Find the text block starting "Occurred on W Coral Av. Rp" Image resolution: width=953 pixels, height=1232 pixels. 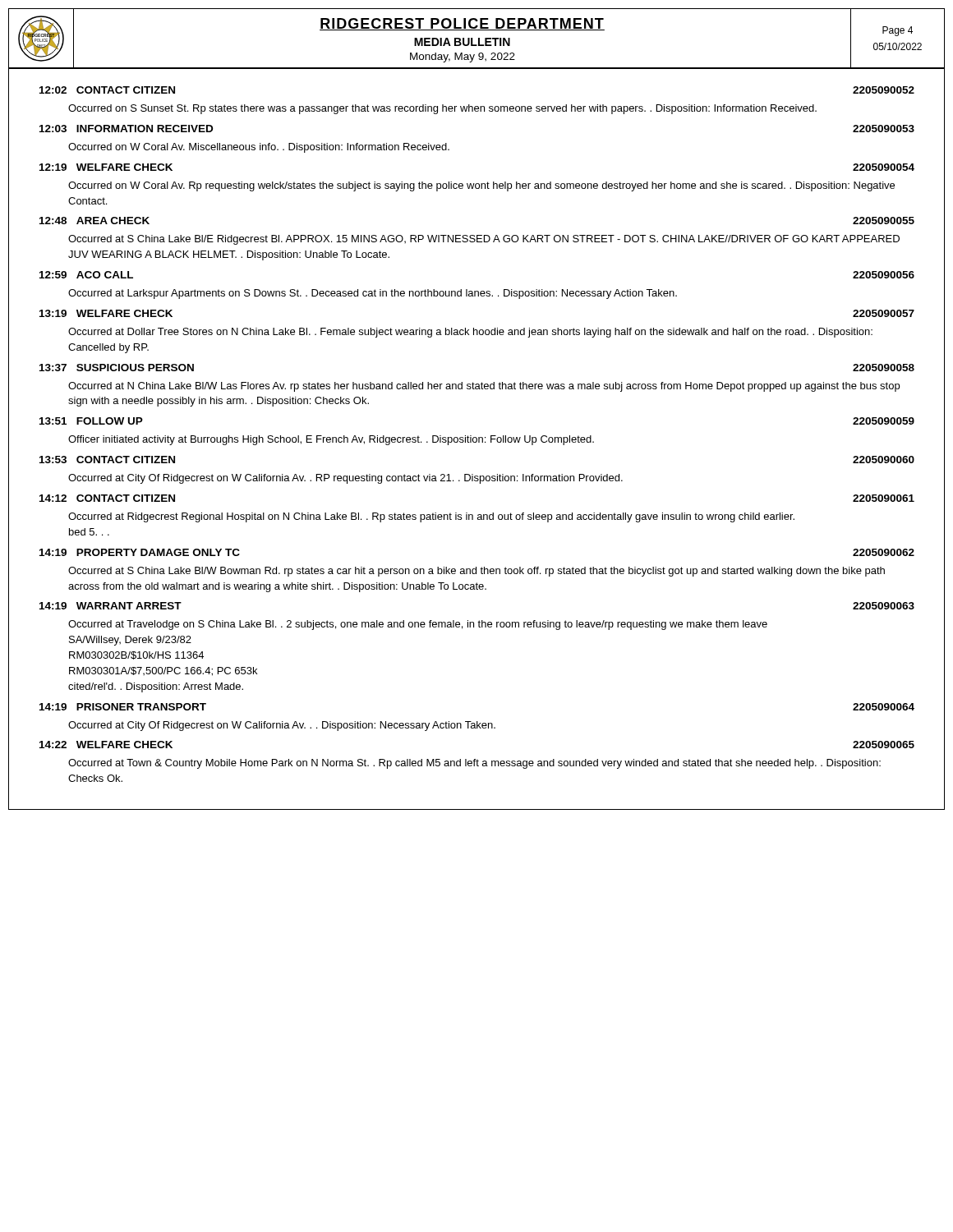pyautogui.click(x=482, y=193)
